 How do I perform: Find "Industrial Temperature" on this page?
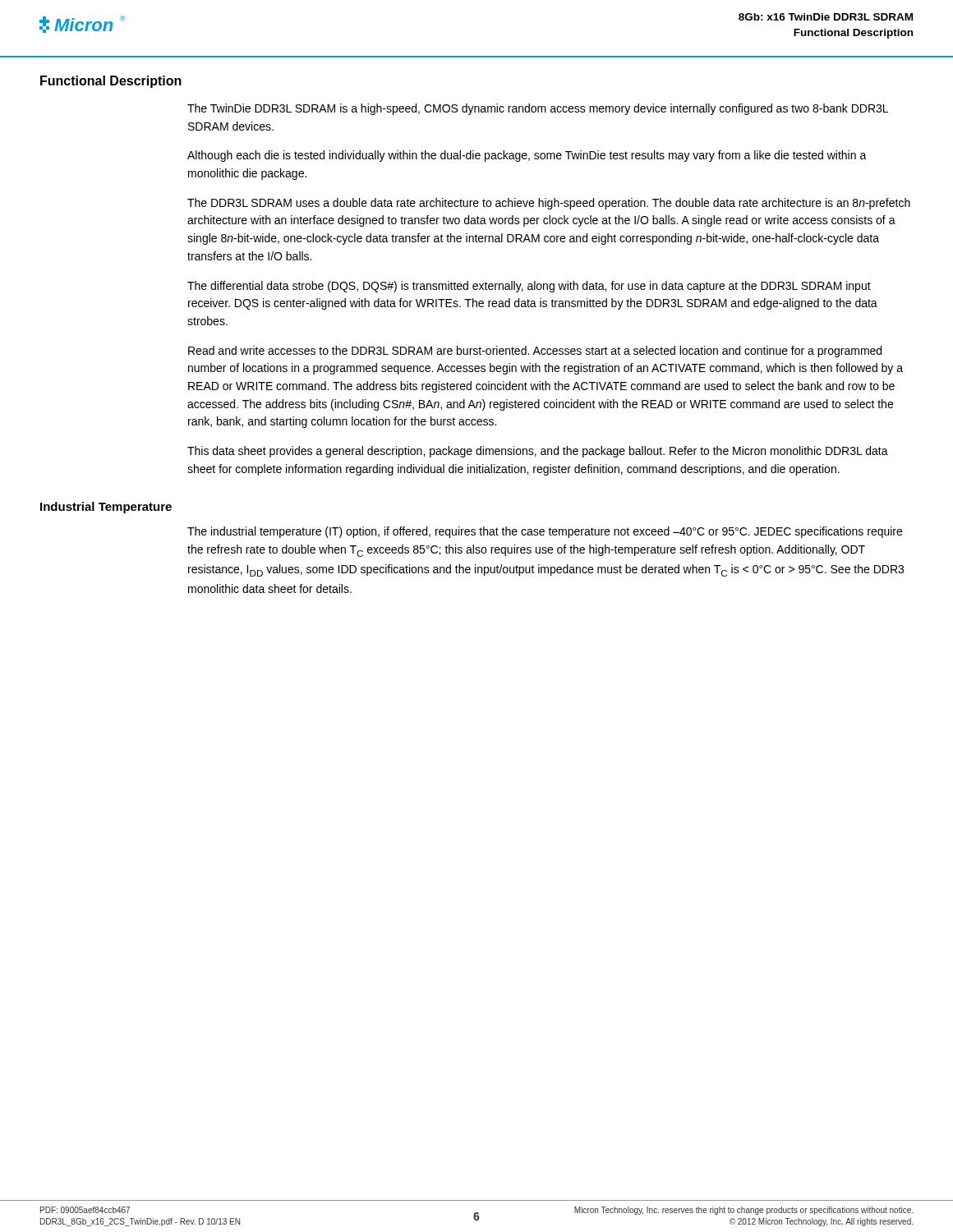[106, 507]
